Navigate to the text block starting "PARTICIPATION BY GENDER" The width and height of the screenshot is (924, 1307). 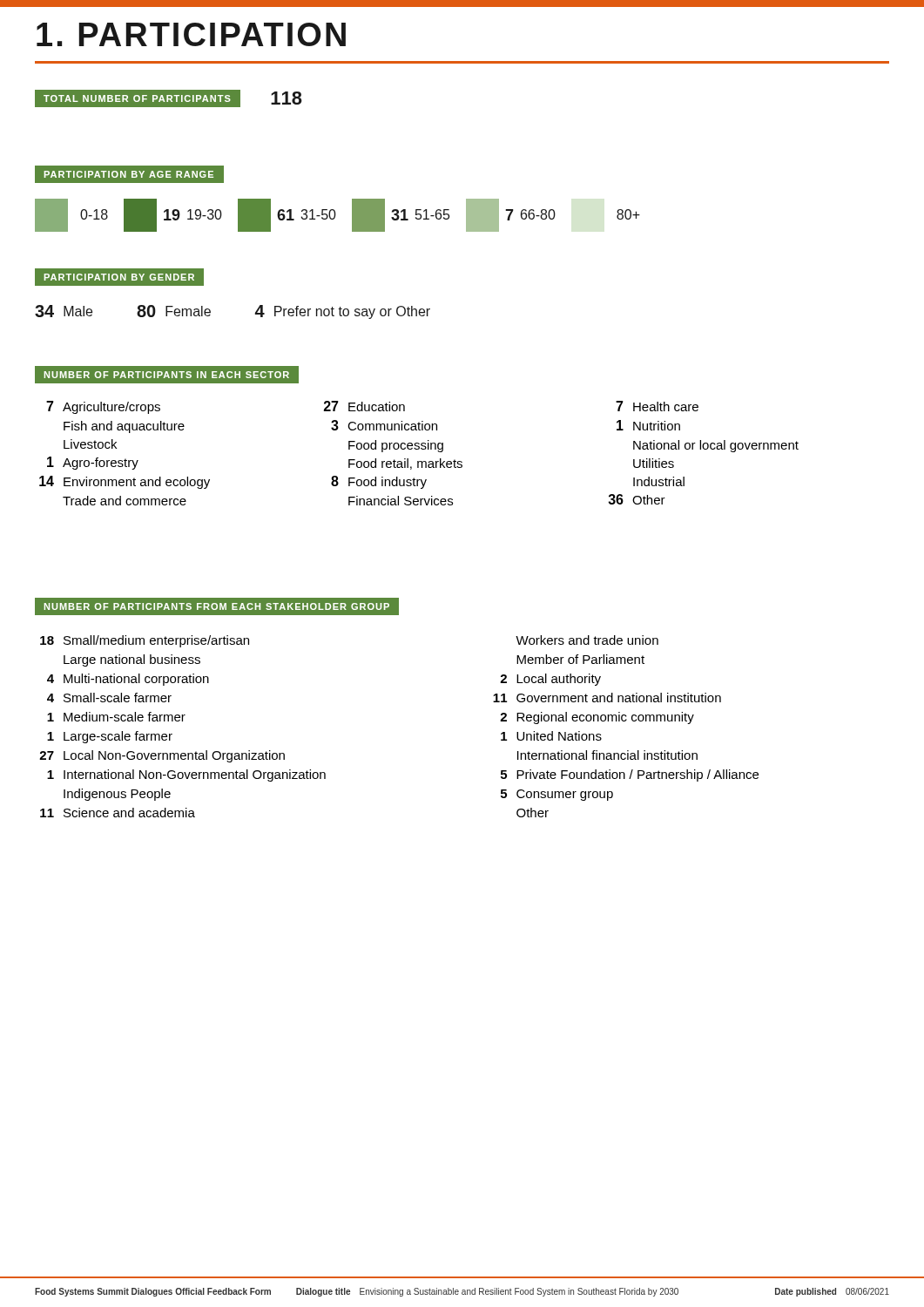[119, 277]
